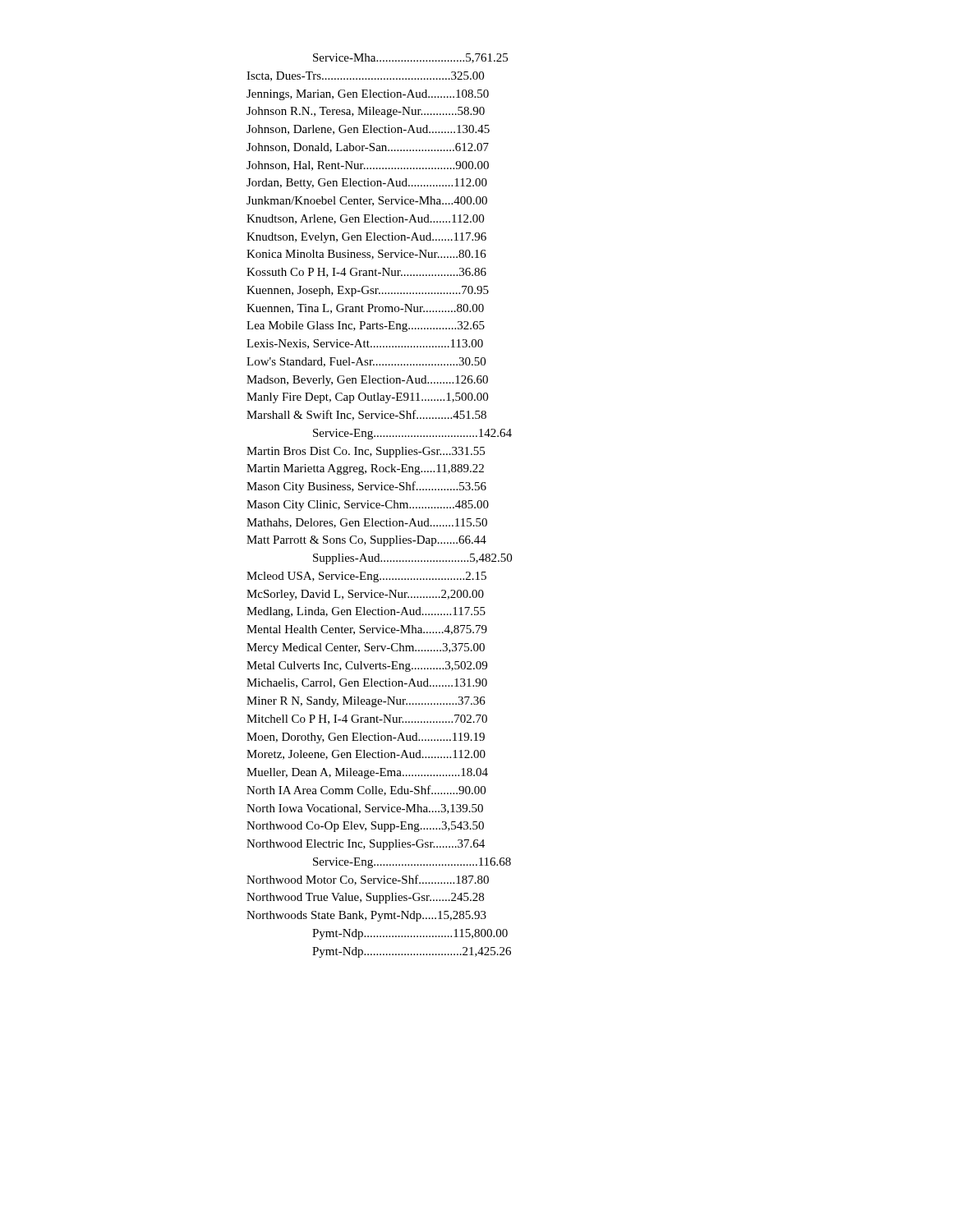
Task: Click where it says "Junkman/Knoebel Center, Service-Mha....400.00"
Action: [x=476, y=201]
